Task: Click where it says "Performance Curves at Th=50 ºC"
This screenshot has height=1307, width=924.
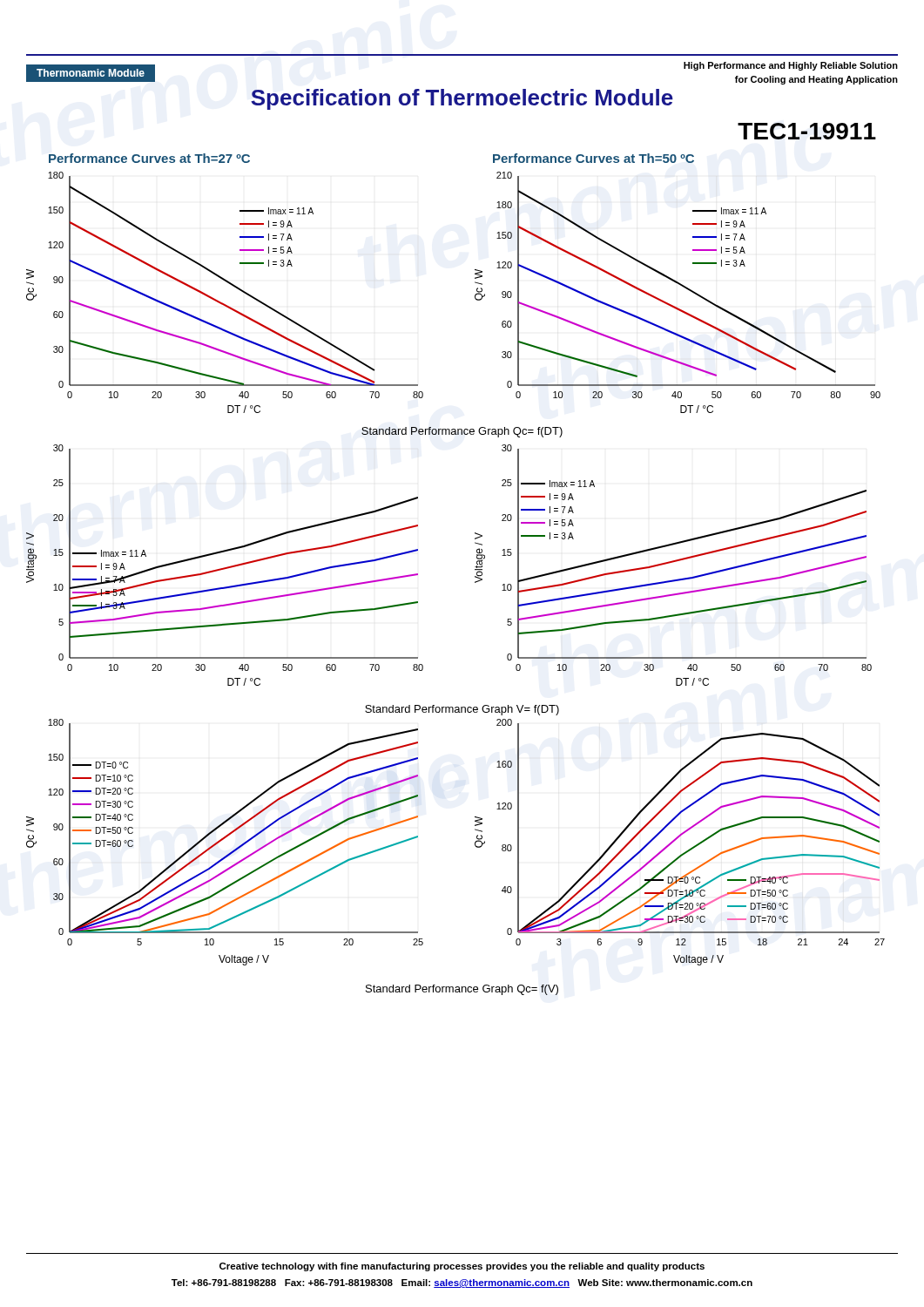Action: 593,158
